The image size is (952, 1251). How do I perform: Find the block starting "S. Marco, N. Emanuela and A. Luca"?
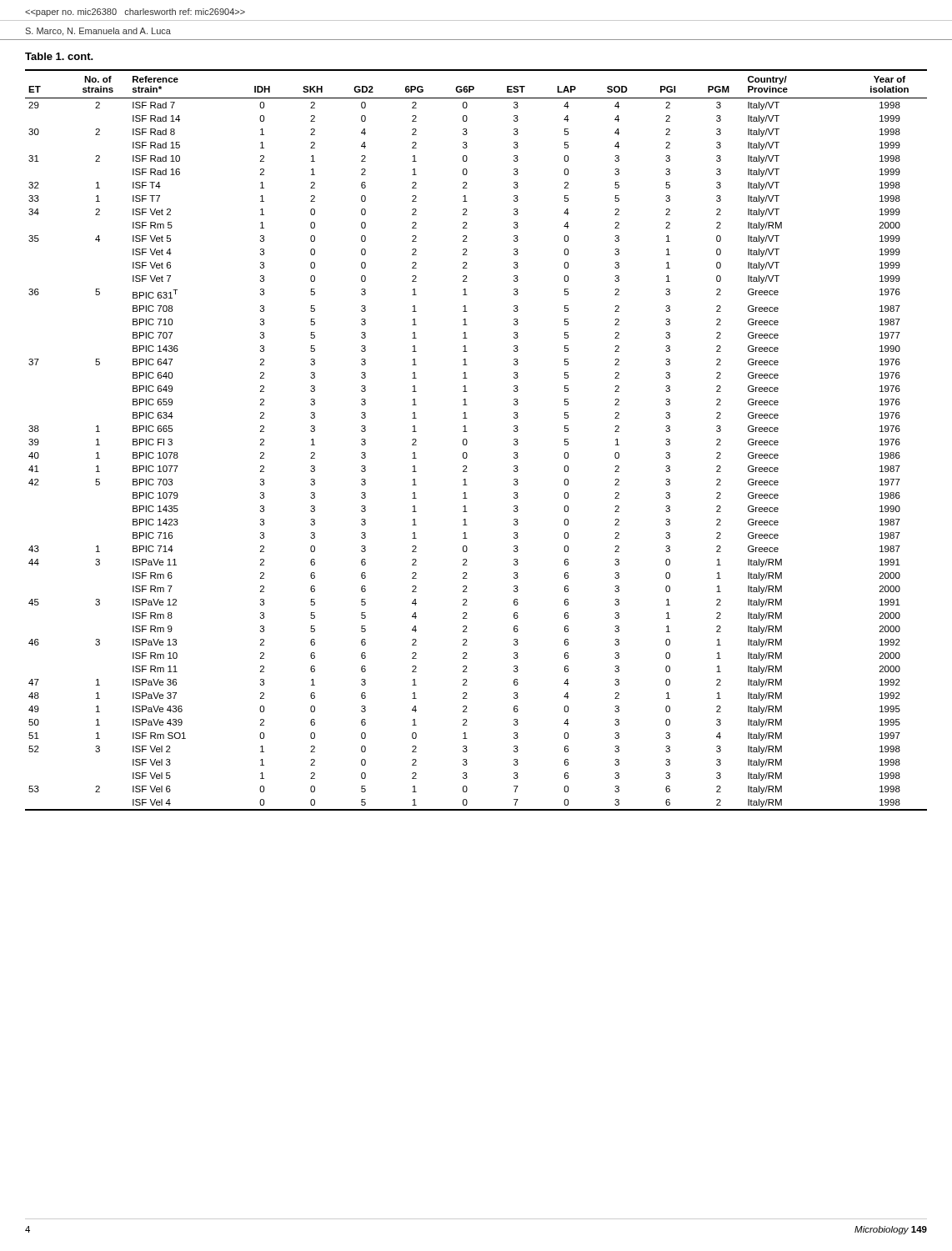point(98,31)
